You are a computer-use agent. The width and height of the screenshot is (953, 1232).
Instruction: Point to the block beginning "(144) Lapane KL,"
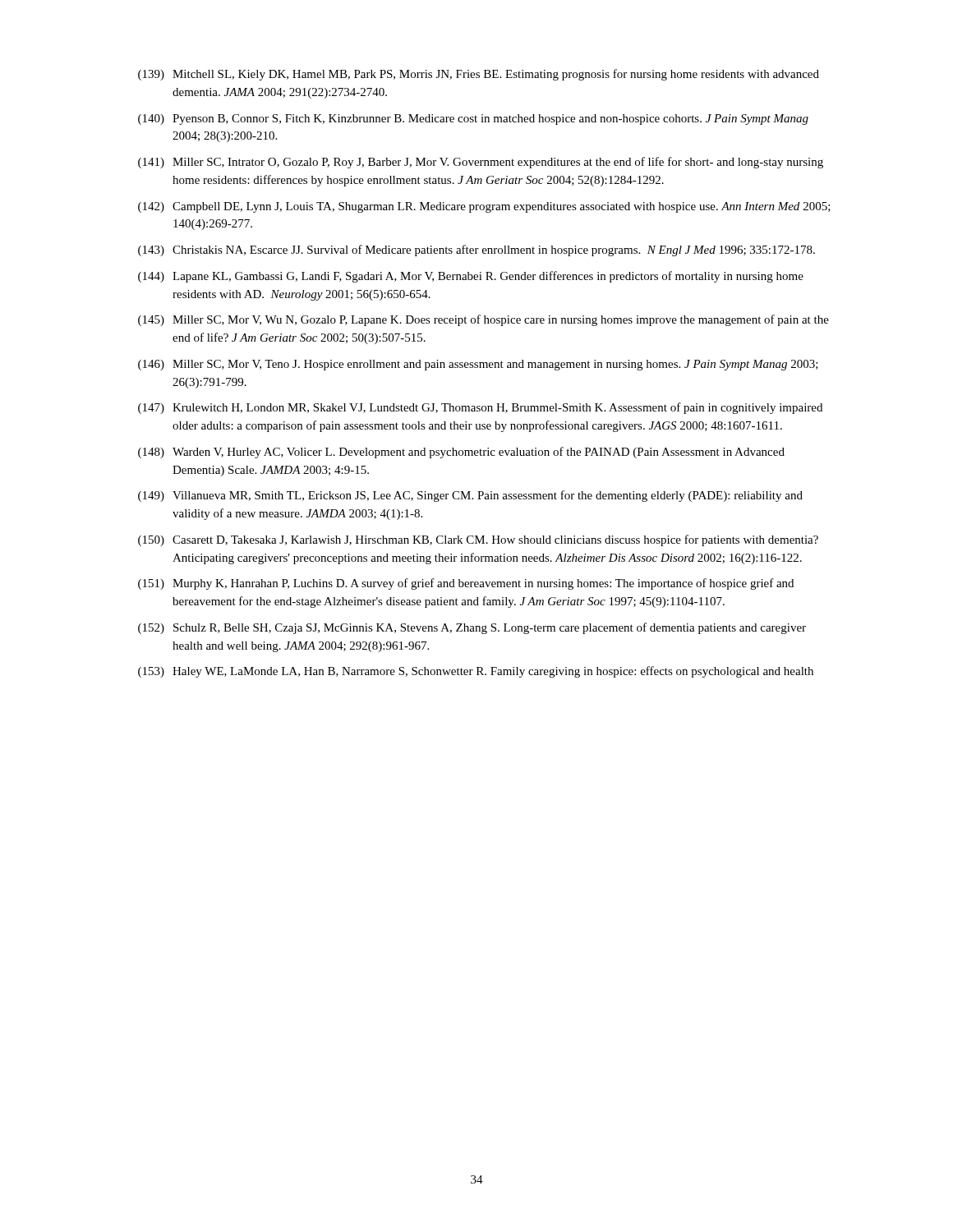(476, 285)
